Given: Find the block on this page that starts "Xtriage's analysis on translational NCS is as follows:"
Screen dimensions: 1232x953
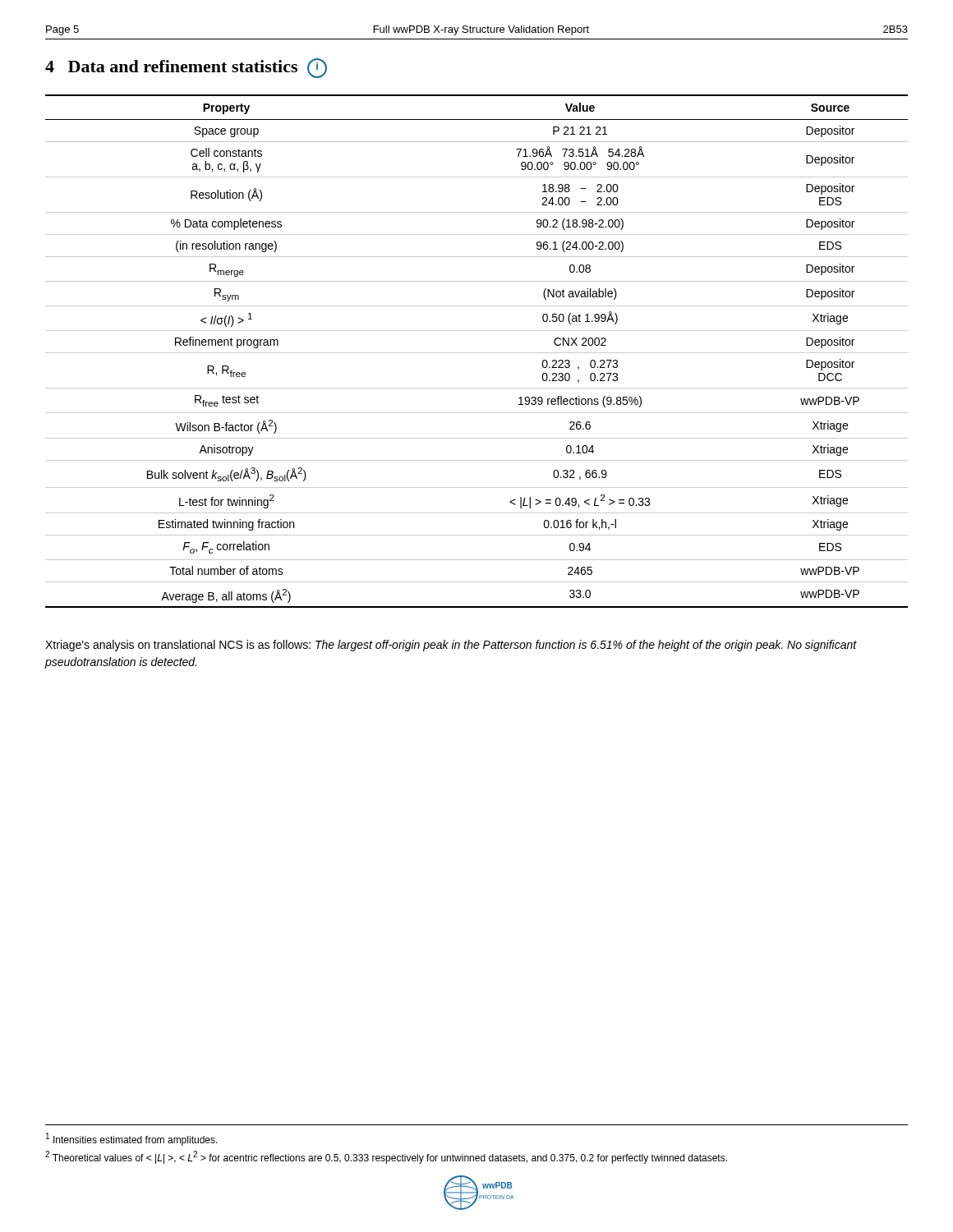Looking at the screenshot, I should (451, 653).
